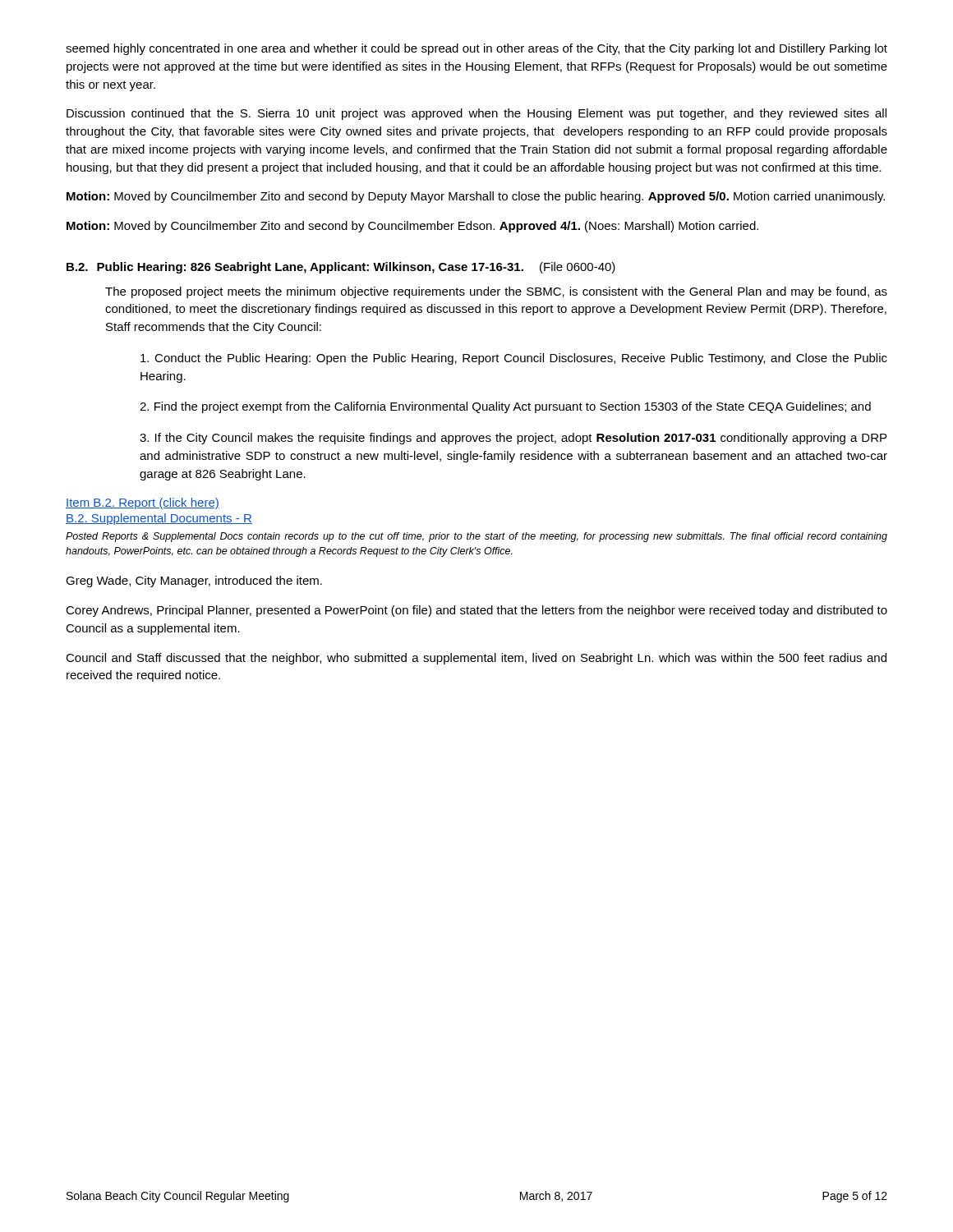Locate the text starting "Item B.2. Report (click here)"

pyautogui.click(x=143, y=503)
